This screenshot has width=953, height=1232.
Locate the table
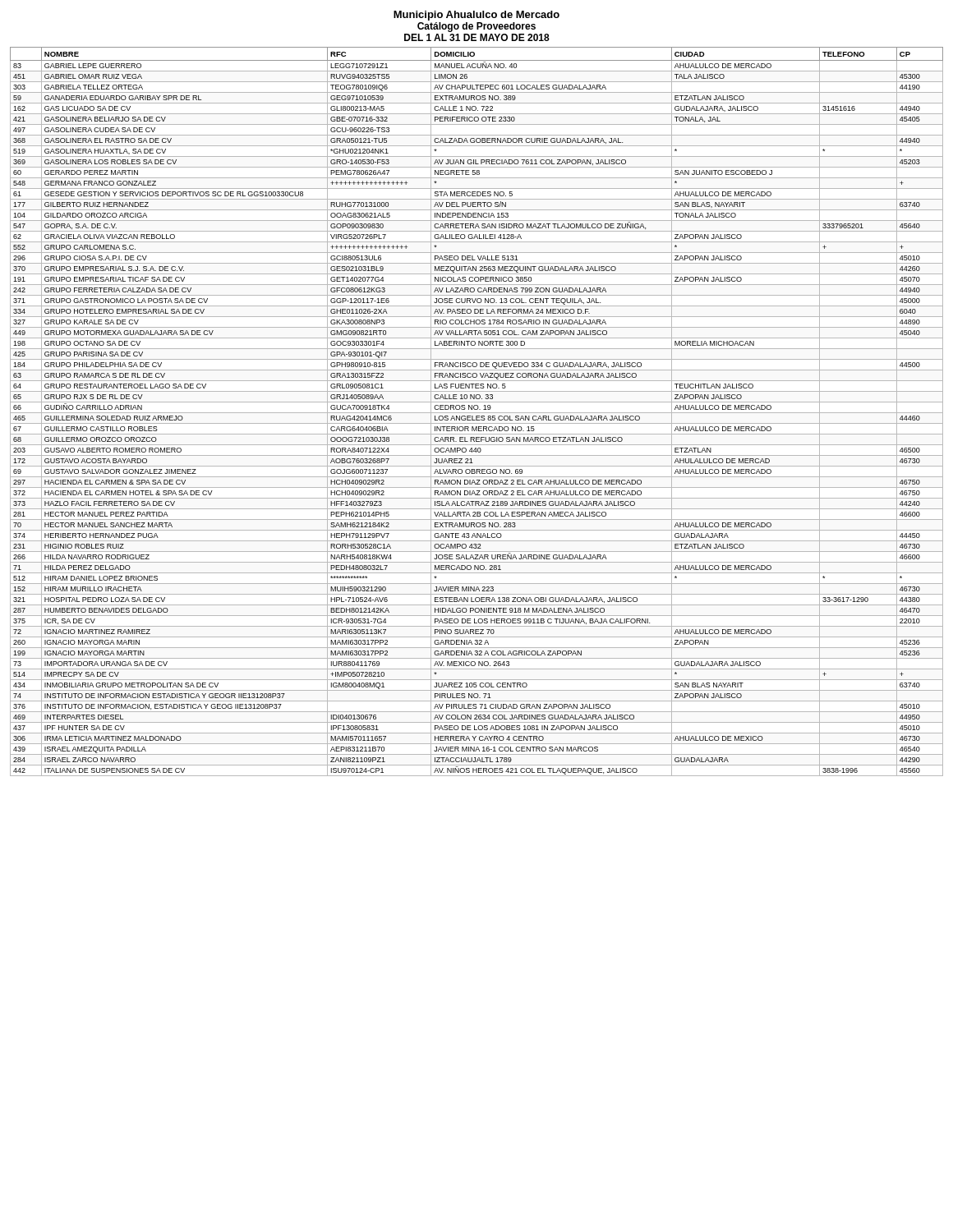(x=476, y=411)
